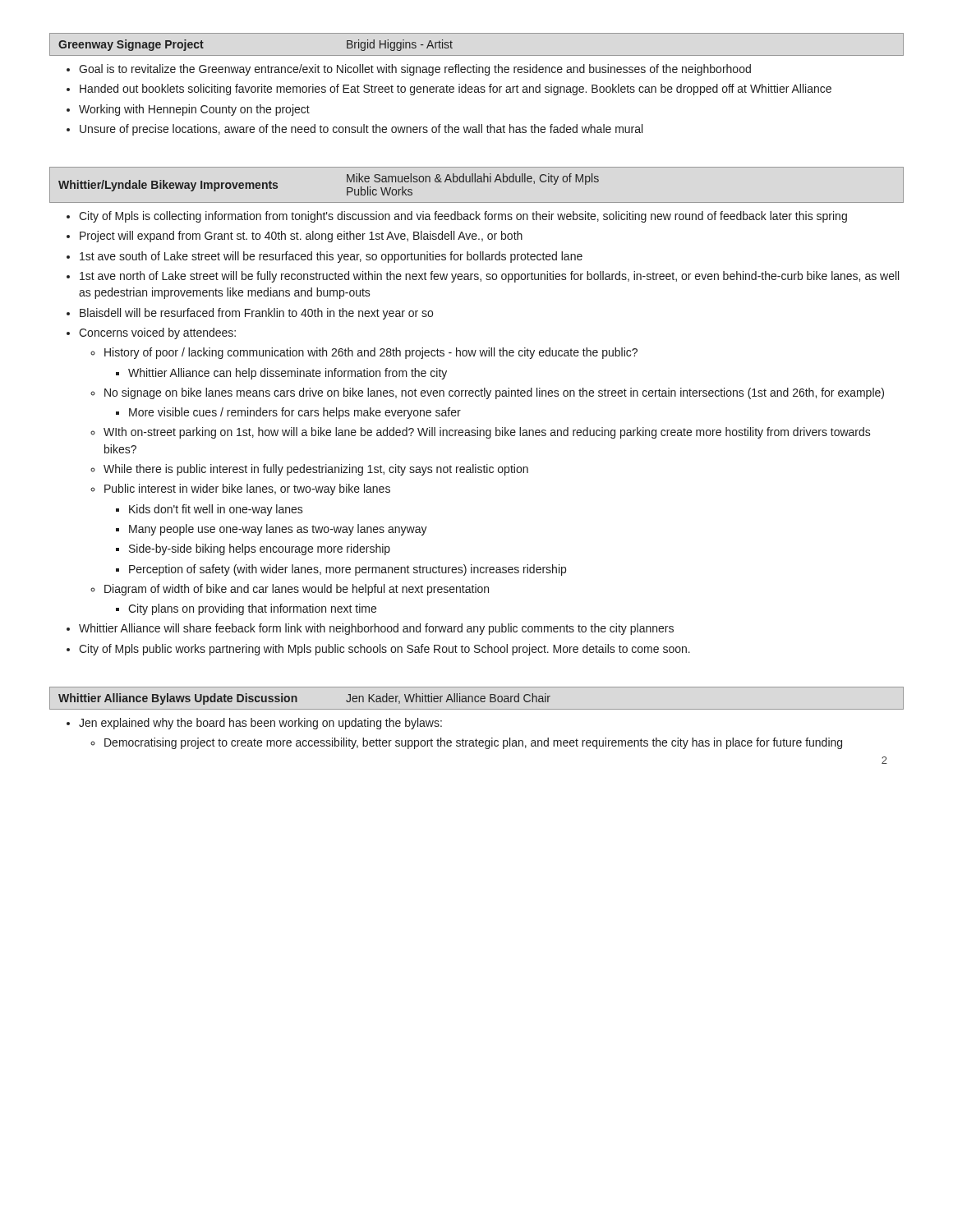This screenshot has height=1232, width=953.
Task: Find the list item that says "Project will expand from Grant st."
Action: [x=301, y=236]
